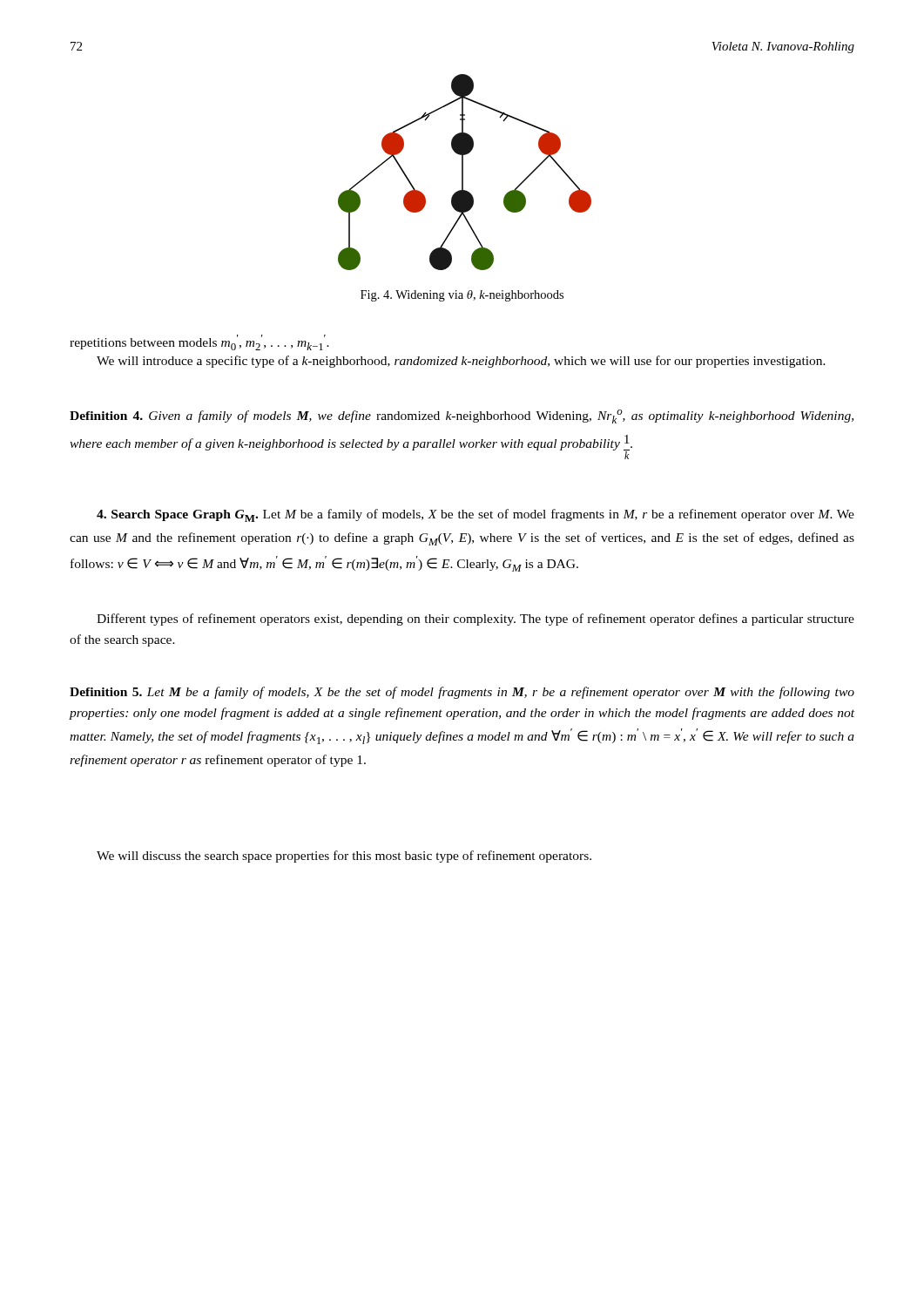924x1307 pixels.
Task: Find the text block that says "Different types of refinement"
Action: (x=462, y=629)
